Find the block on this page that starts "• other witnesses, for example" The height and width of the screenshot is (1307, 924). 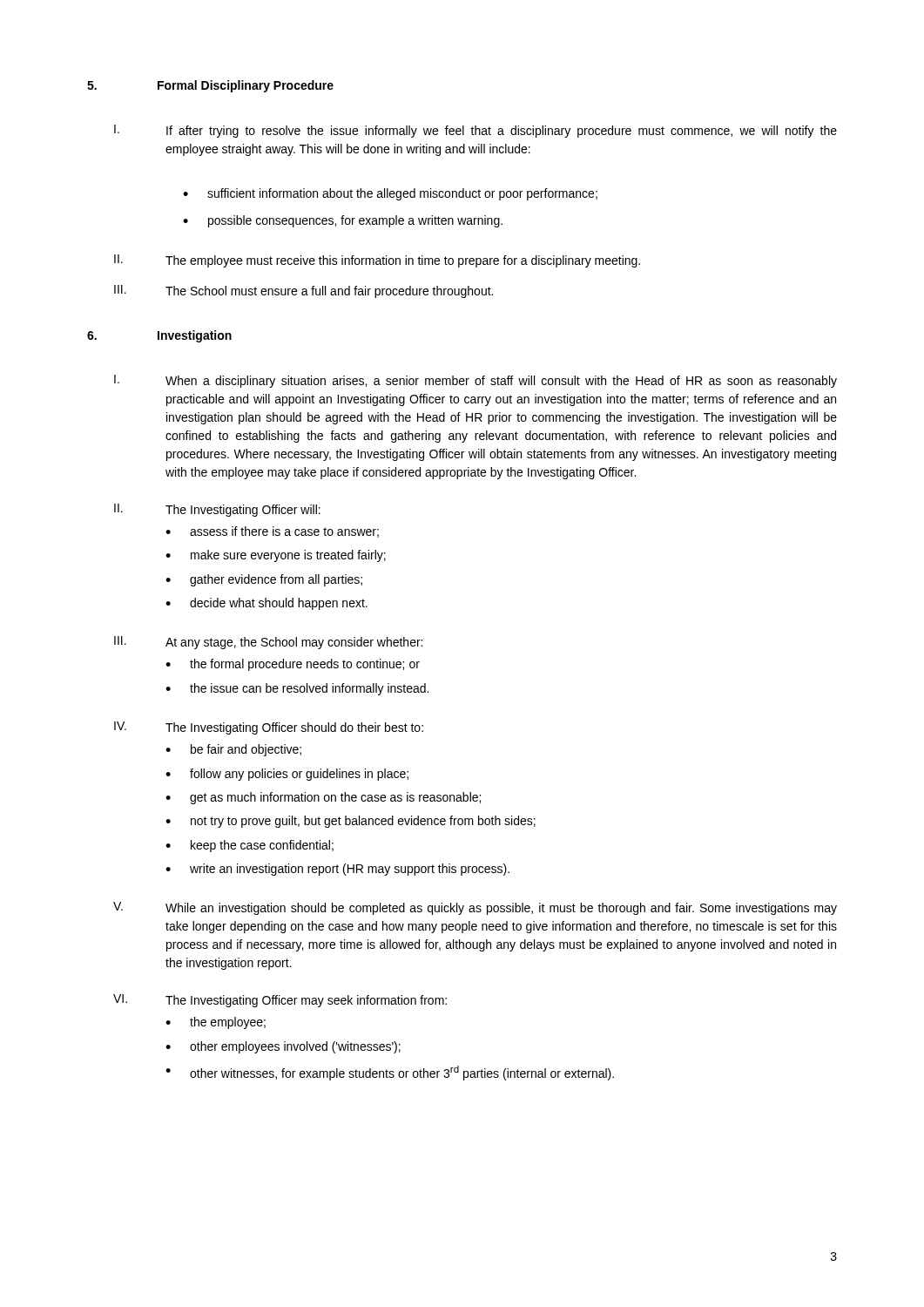tap(501, 1072)
